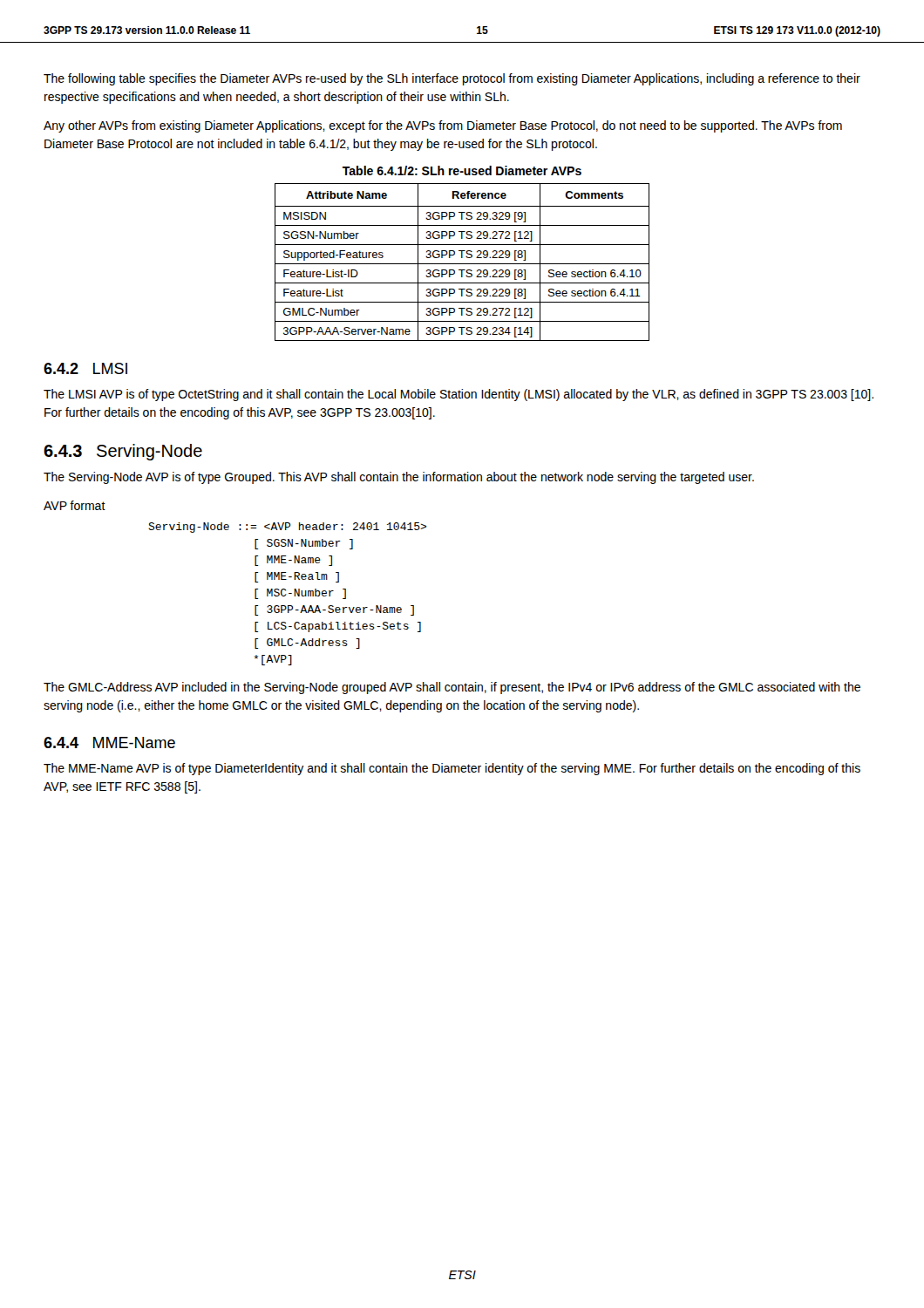924x1308 pixels.
Task: Select the table that reads "3GPP TS 29.229"
Action: [462, 262]
